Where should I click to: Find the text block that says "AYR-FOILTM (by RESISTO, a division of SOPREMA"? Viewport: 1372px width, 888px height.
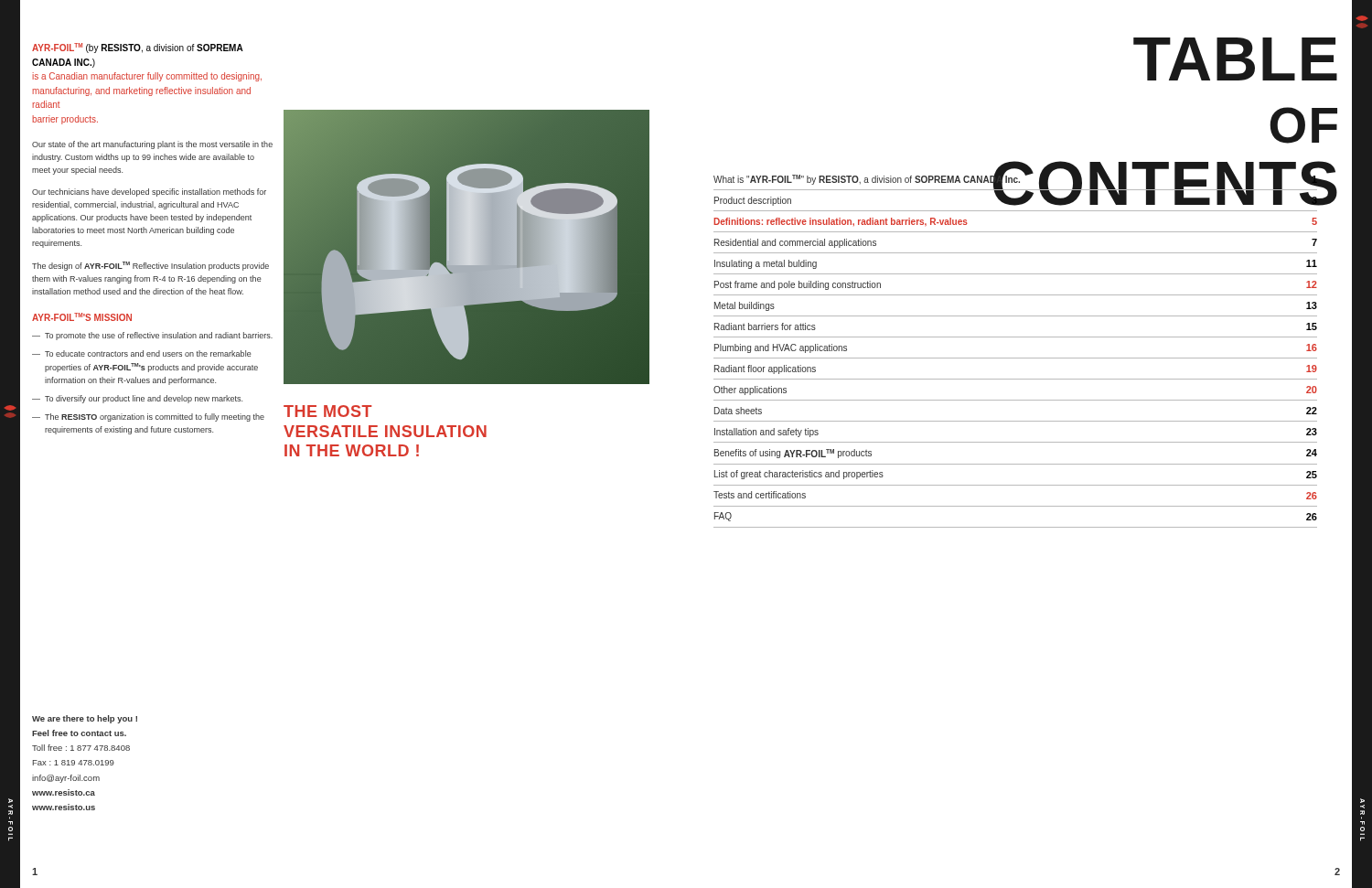tap(147, 83)
